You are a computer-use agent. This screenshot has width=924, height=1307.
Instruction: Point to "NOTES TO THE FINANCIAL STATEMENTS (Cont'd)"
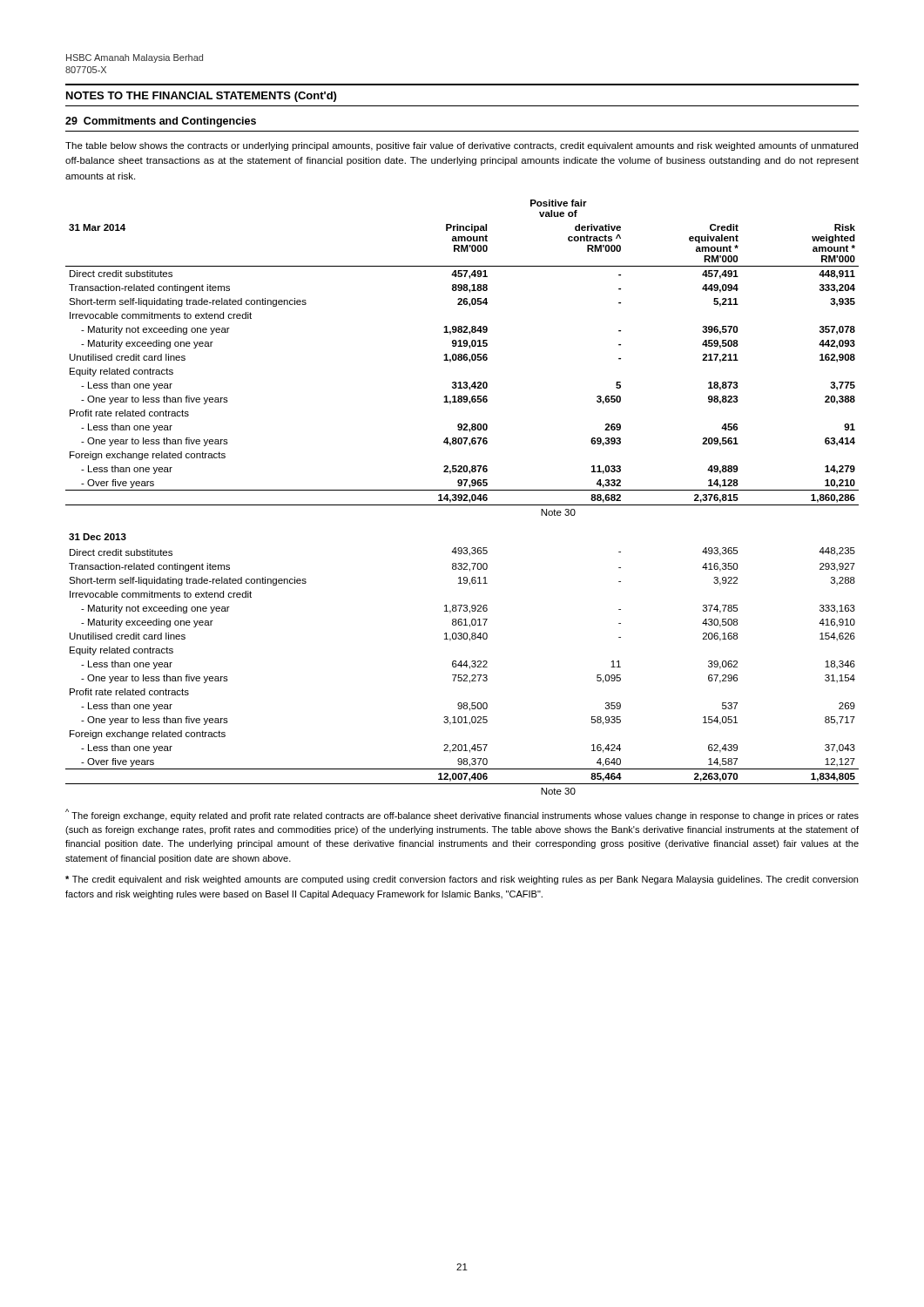point(201,95)
